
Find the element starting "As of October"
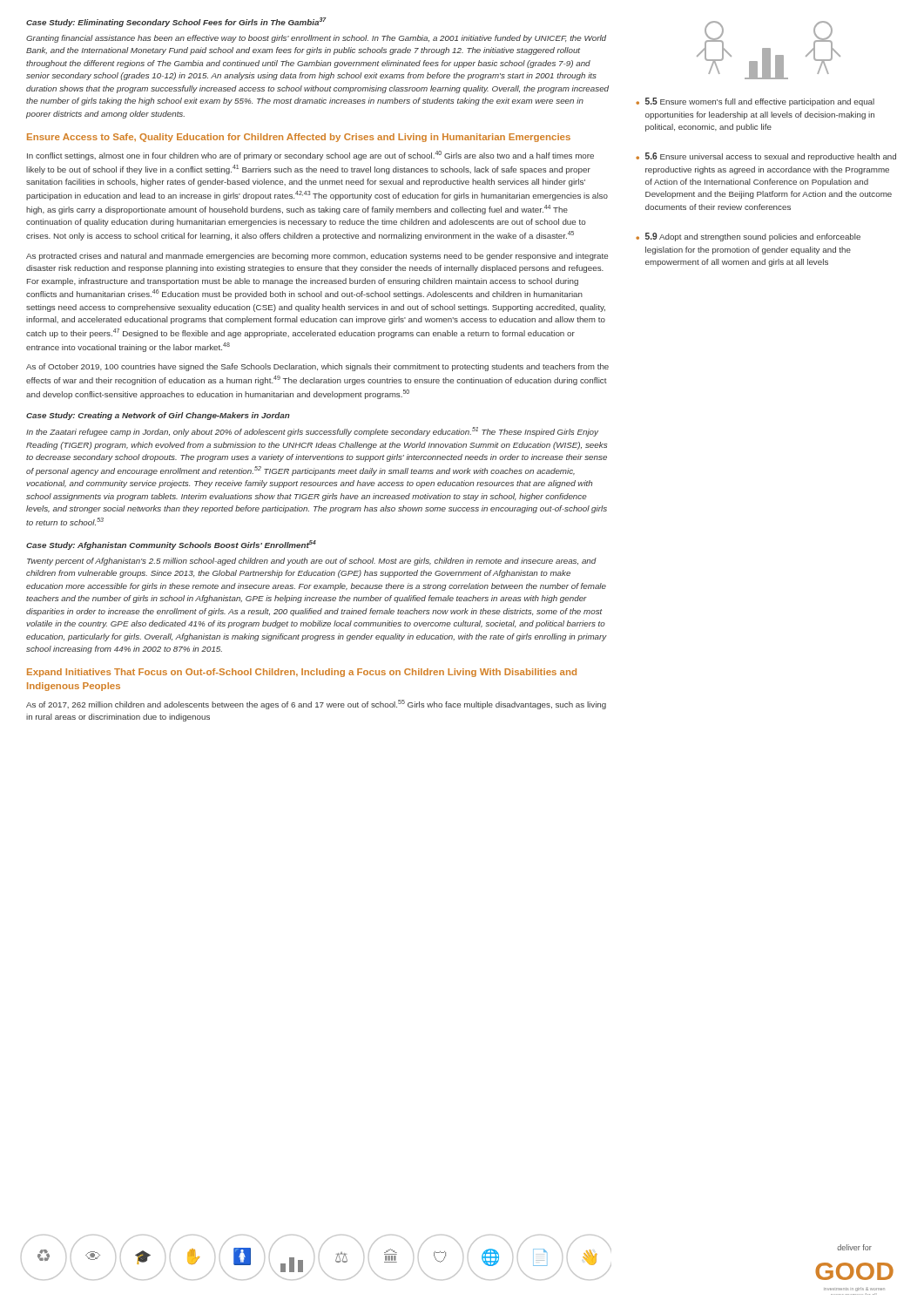318,380
